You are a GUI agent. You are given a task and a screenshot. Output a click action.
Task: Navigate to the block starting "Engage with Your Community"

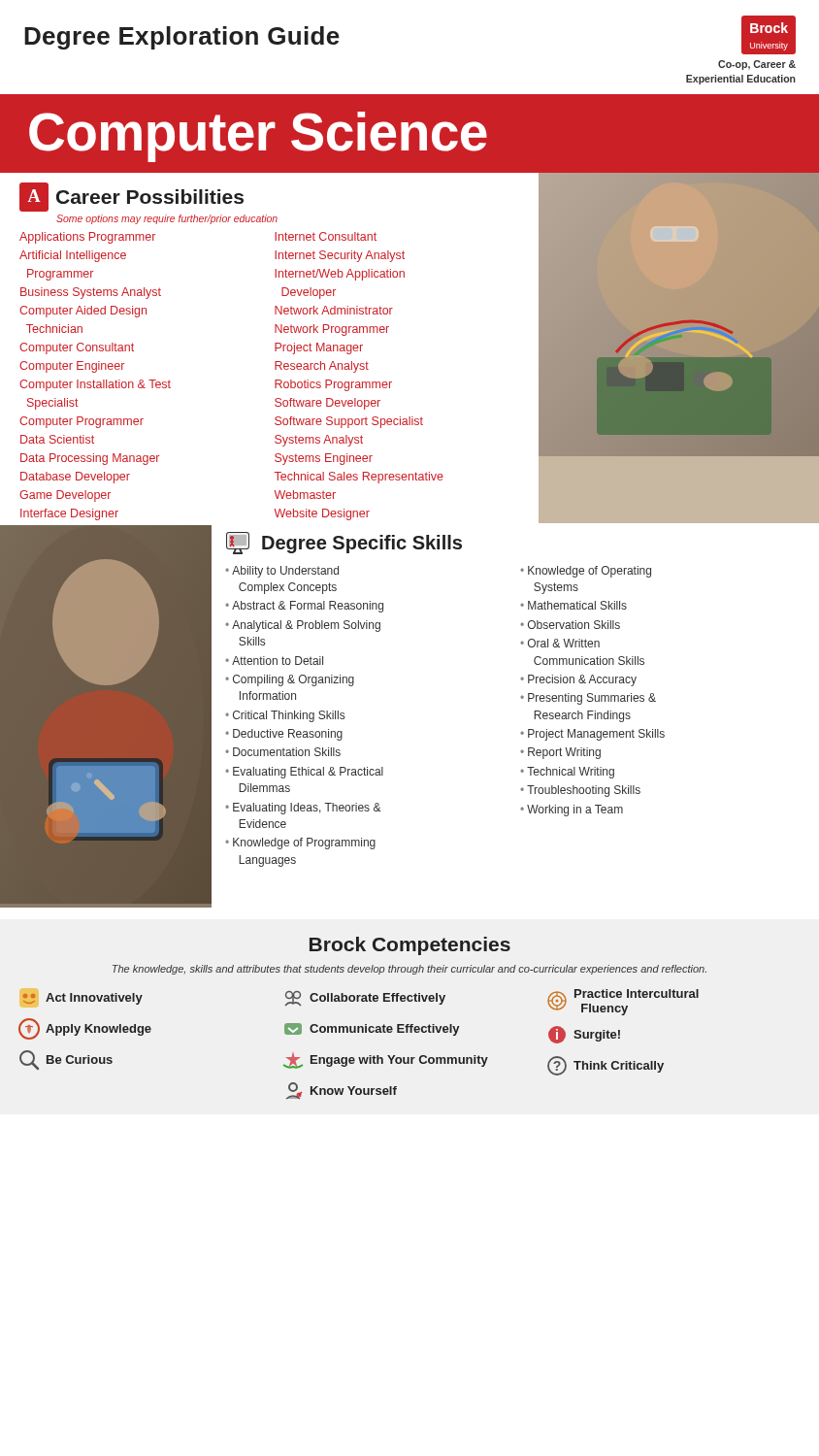[385, 1060]
